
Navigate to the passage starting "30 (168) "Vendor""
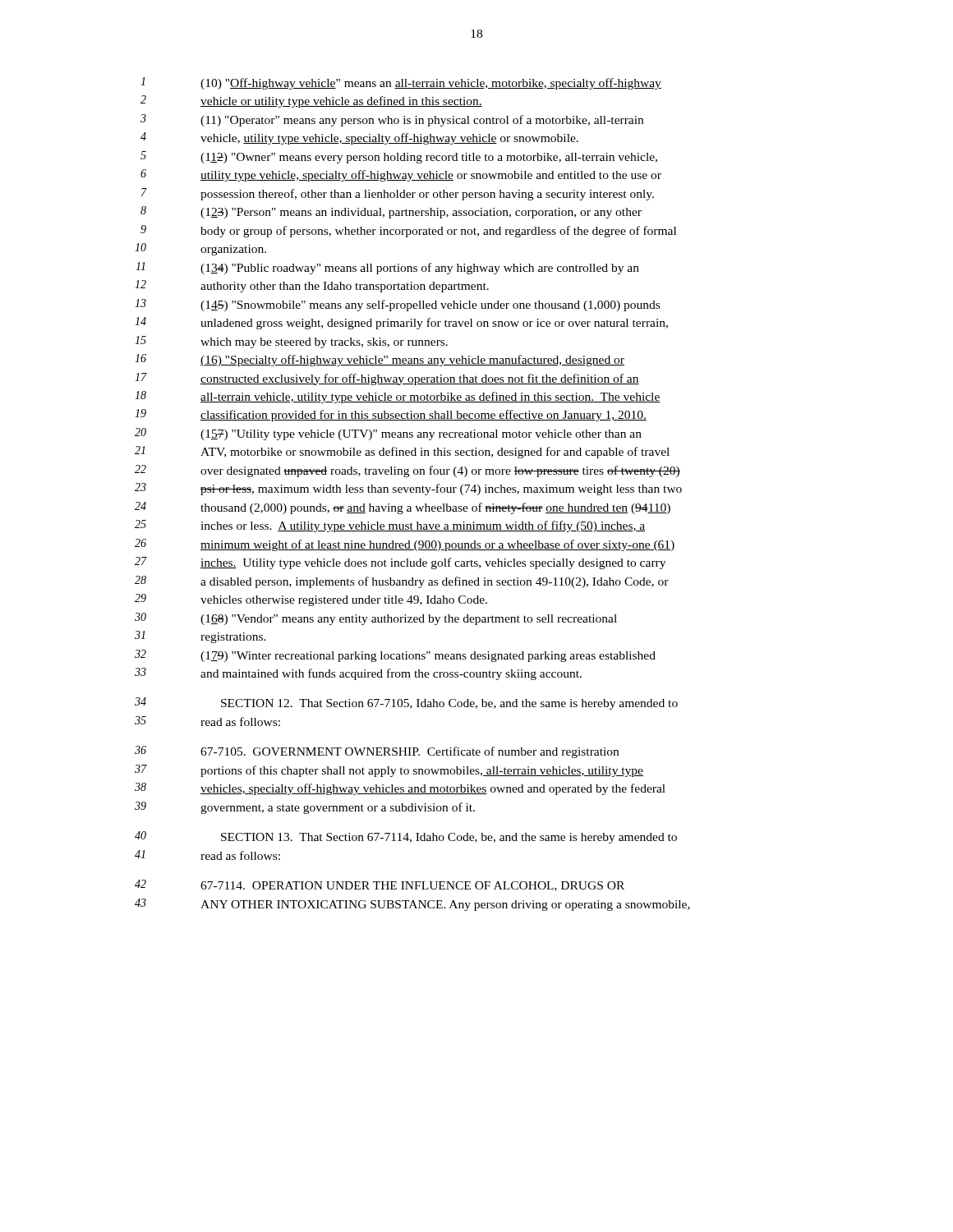point(497,628)
